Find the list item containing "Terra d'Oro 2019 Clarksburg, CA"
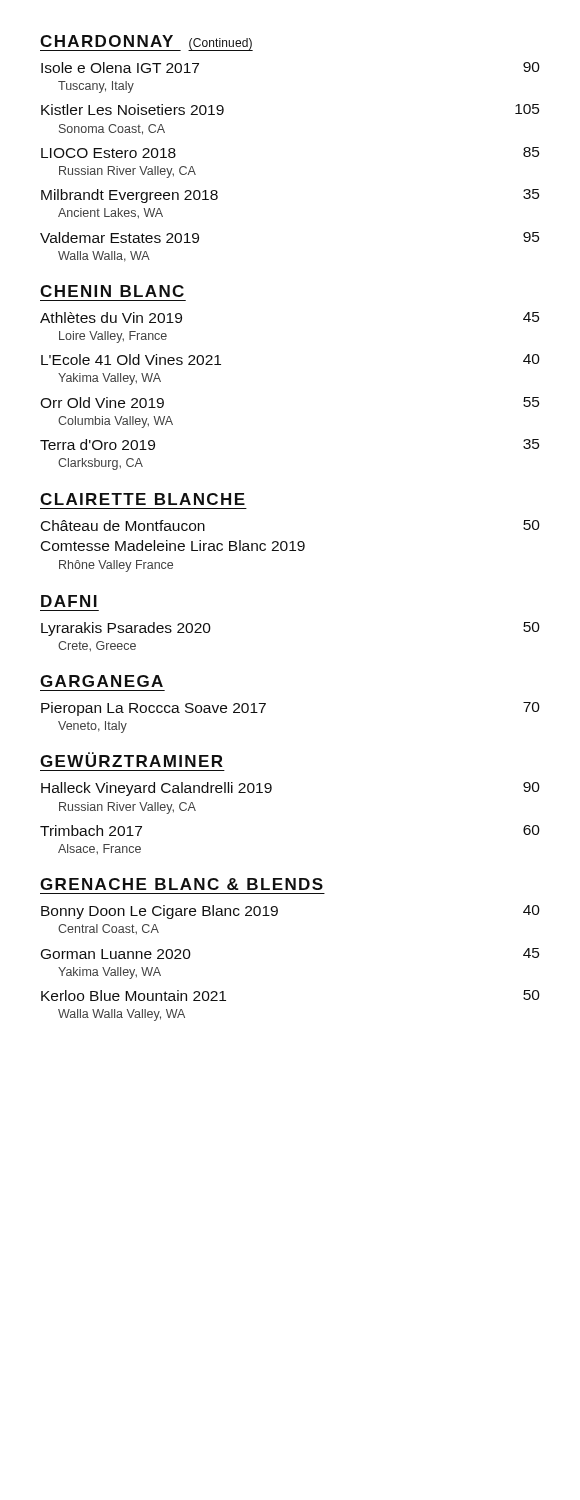Viewport: 580px width, 1500px height. click(x=98, y=442)
